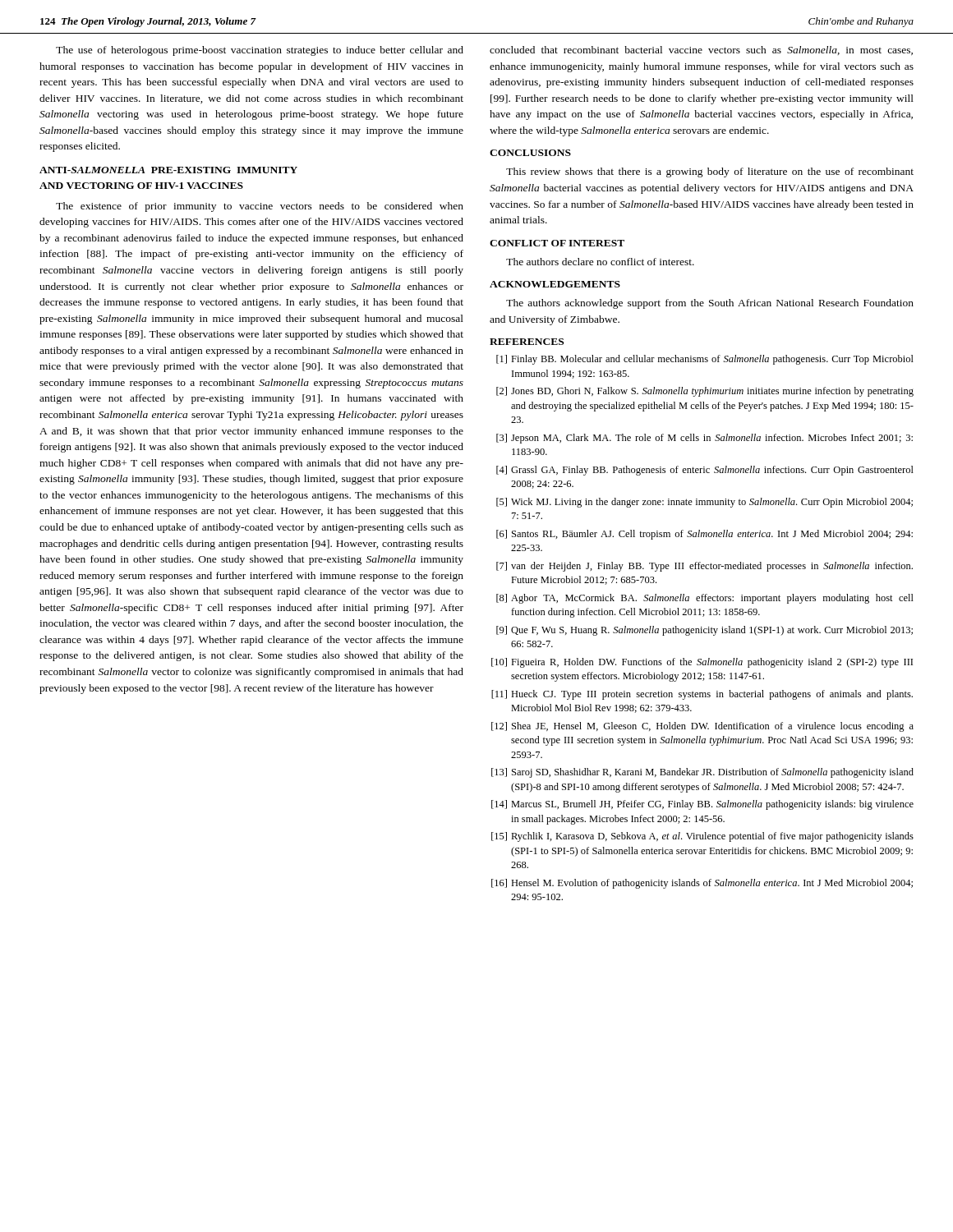Find the list item with the text "[11] Hueck CJ. Type"

click(x=702, y=702)
